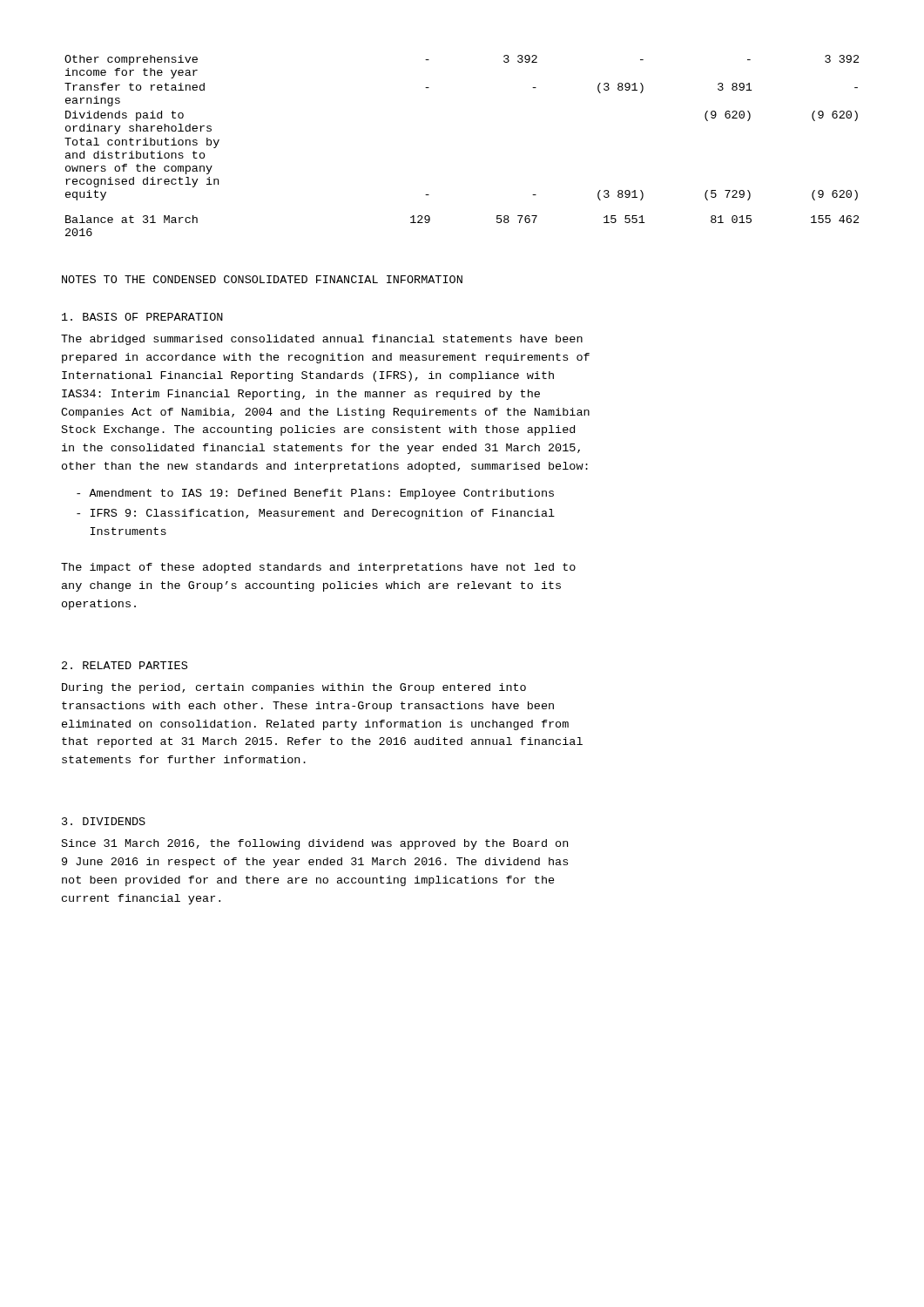Click where it says "2. RELATED PARTIES"
Screen dimensions: 1307x924
click(124, 666)
